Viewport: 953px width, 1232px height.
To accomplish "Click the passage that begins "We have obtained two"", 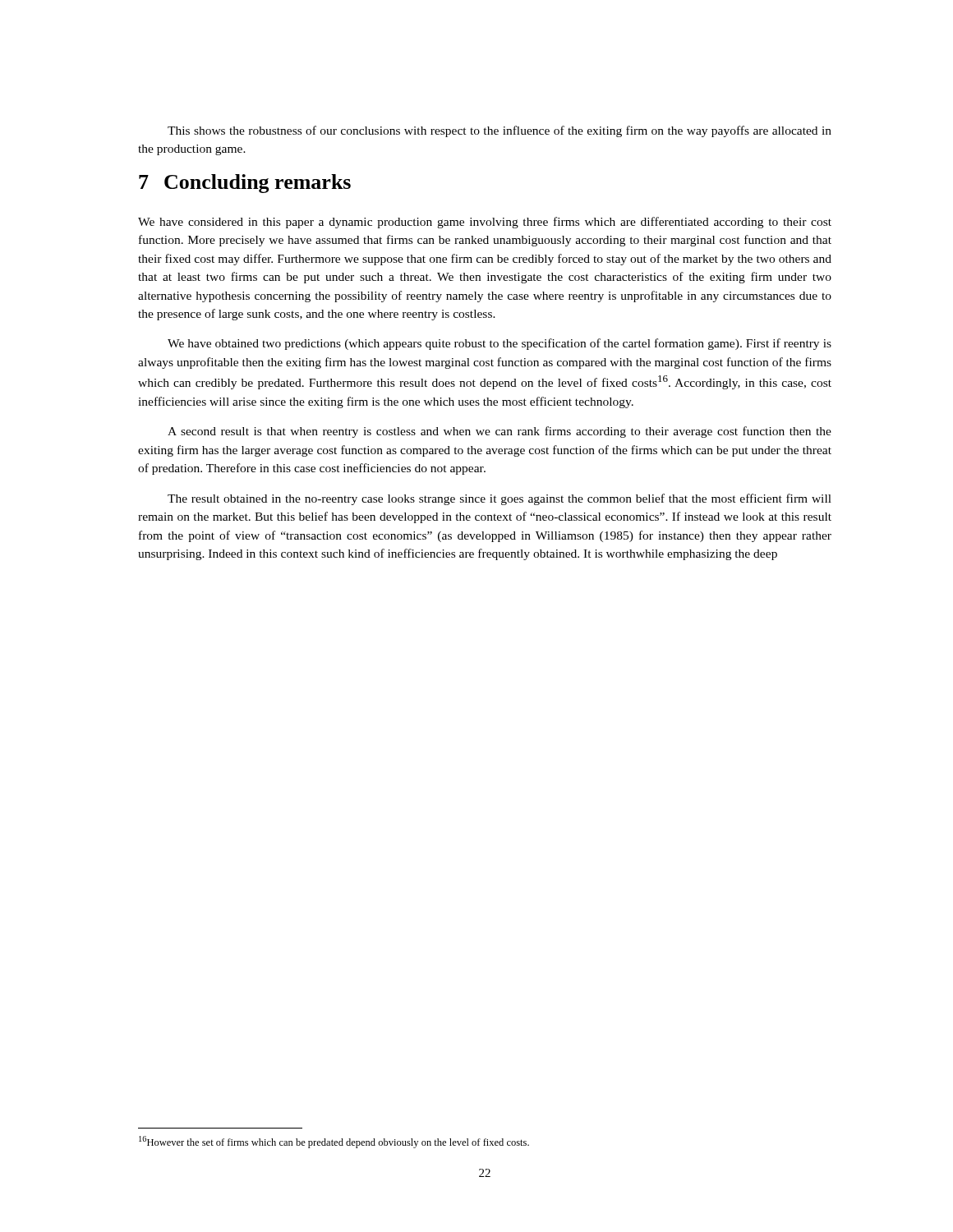I will [485, 372].
